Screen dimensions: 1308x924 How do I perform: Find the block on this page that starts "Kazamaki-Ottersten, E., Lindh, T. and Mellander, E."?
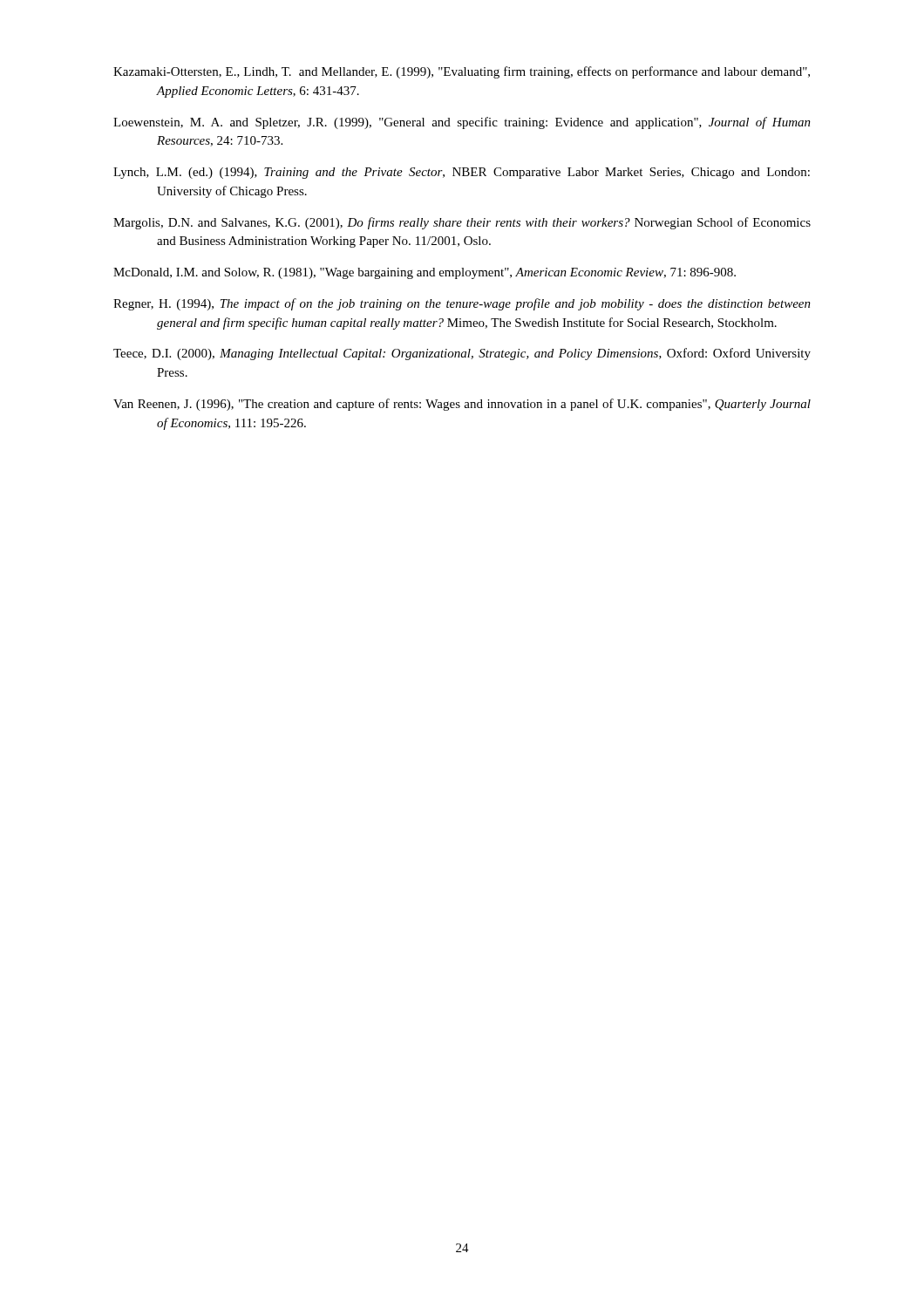462,81
